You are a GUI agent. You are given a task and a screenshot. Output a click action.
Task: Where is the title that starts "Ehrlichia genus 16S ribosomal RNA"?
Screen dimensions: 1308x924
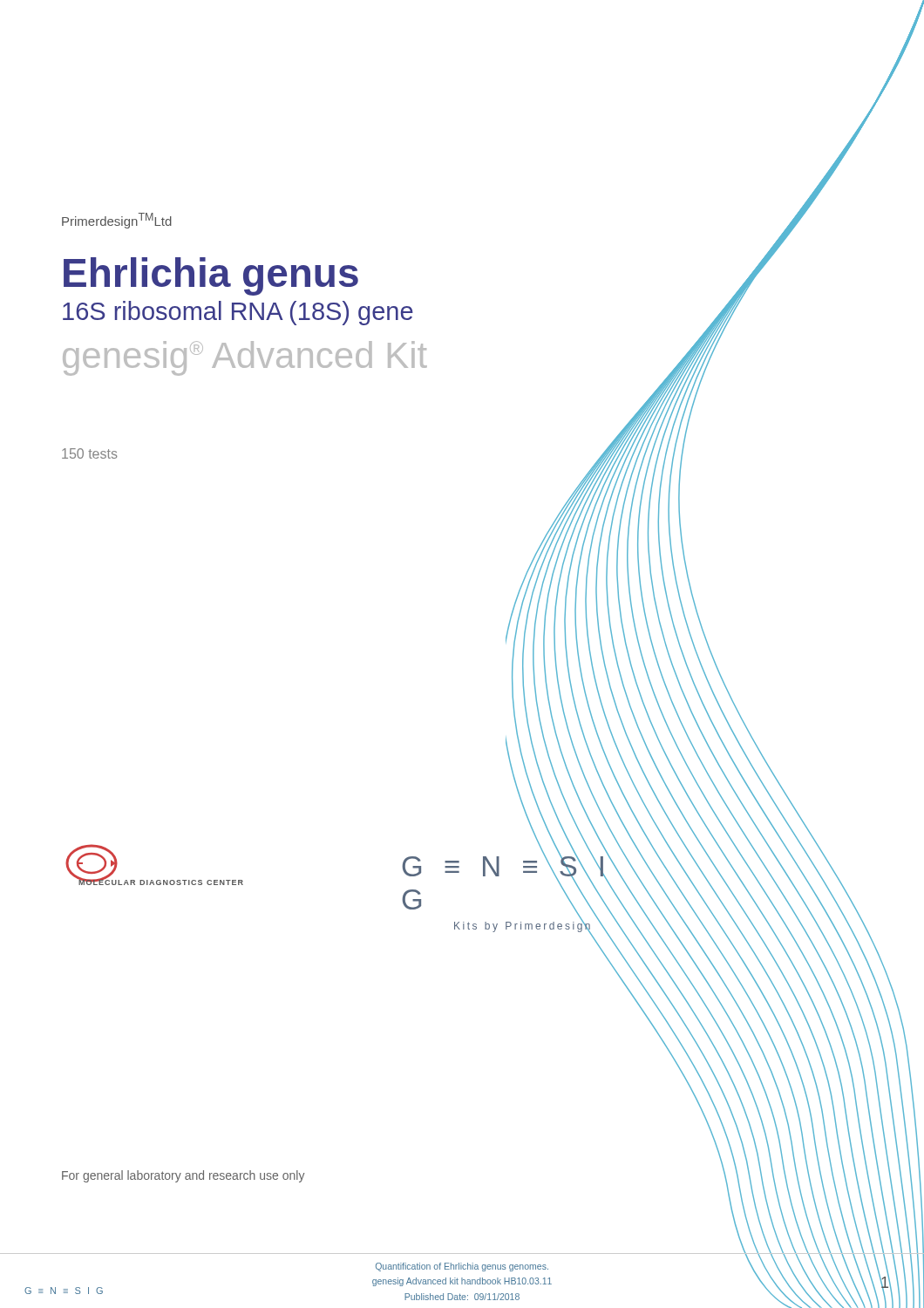pyautogui.click(x=244, y=314)
